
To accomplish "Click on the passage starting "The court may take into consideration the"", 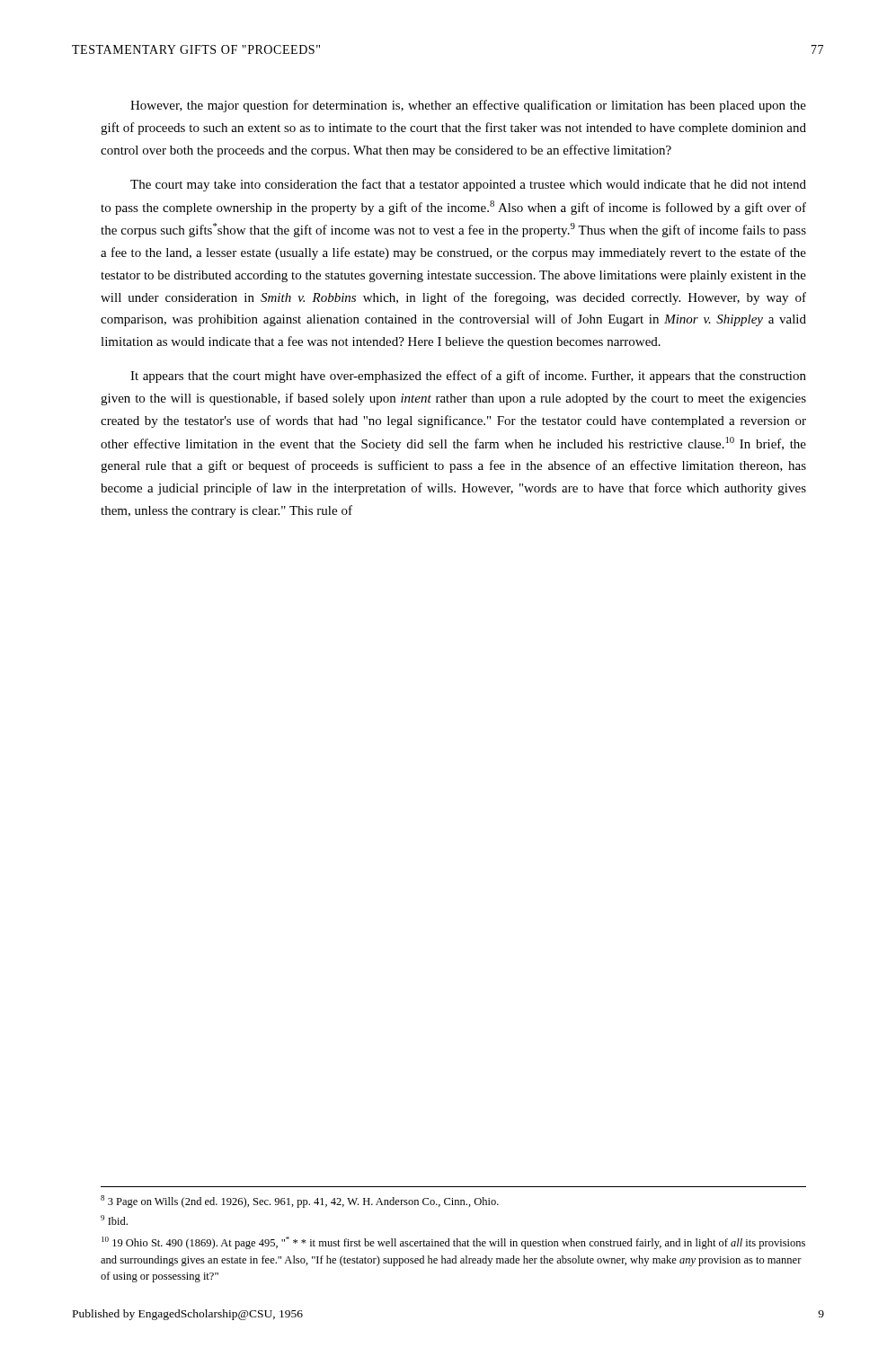I will pos(453,263).
